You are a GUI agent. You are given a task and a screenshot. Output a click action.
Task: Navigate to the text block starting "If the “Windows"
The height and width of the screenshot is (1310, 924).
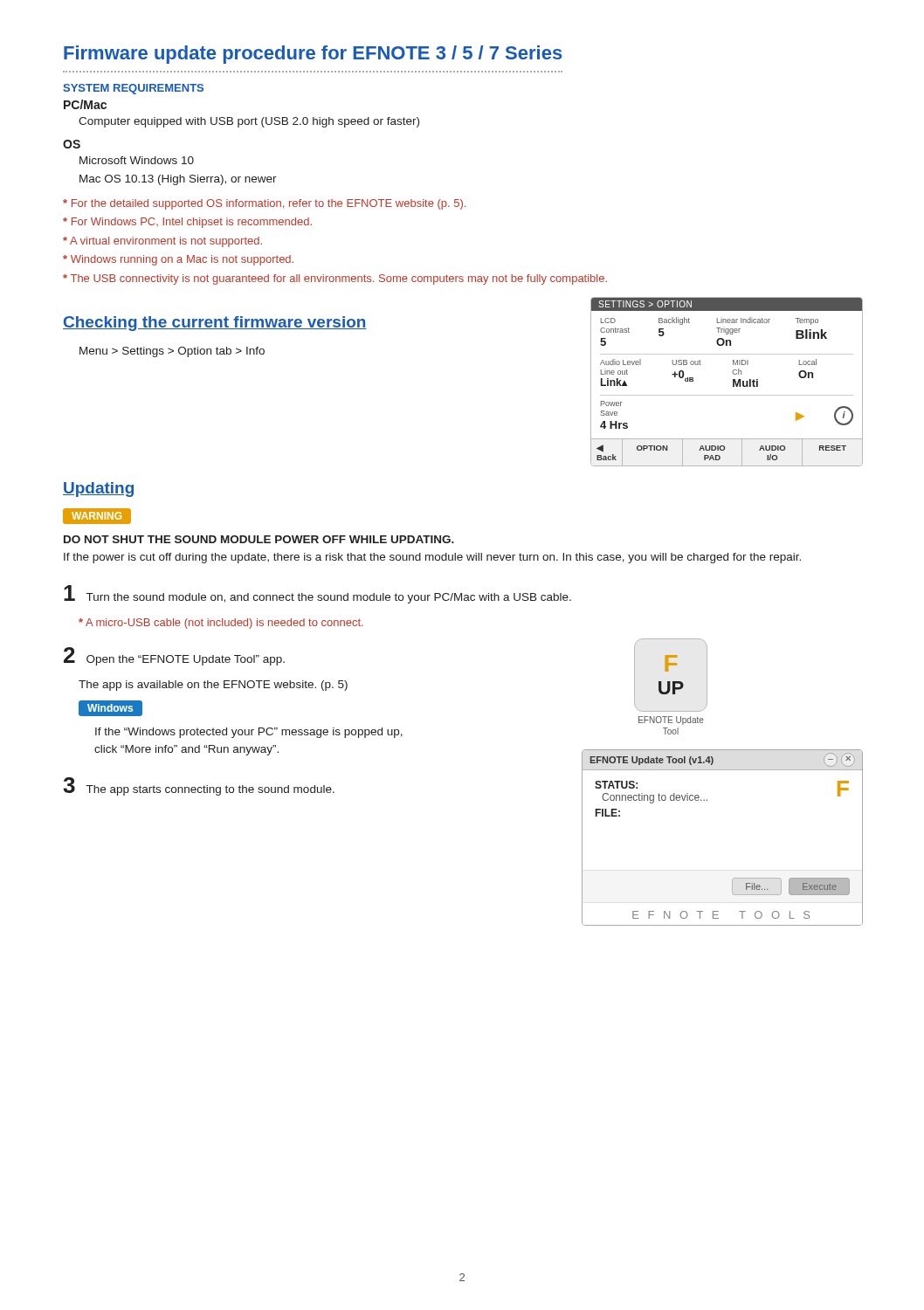tap(249, 740)
